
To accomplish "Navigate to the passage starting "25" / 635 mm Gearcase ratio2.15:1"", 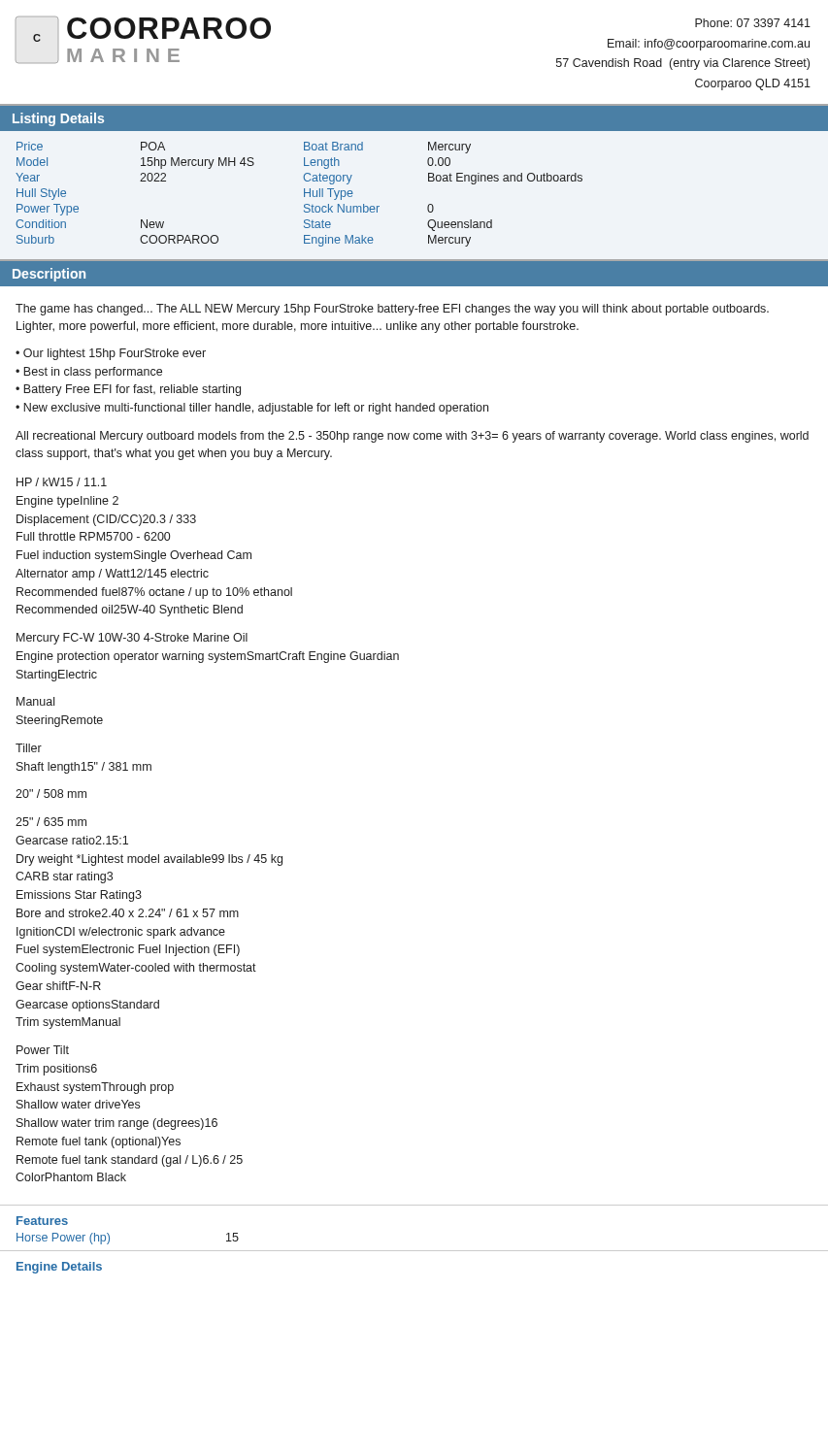I will (149, 922).
